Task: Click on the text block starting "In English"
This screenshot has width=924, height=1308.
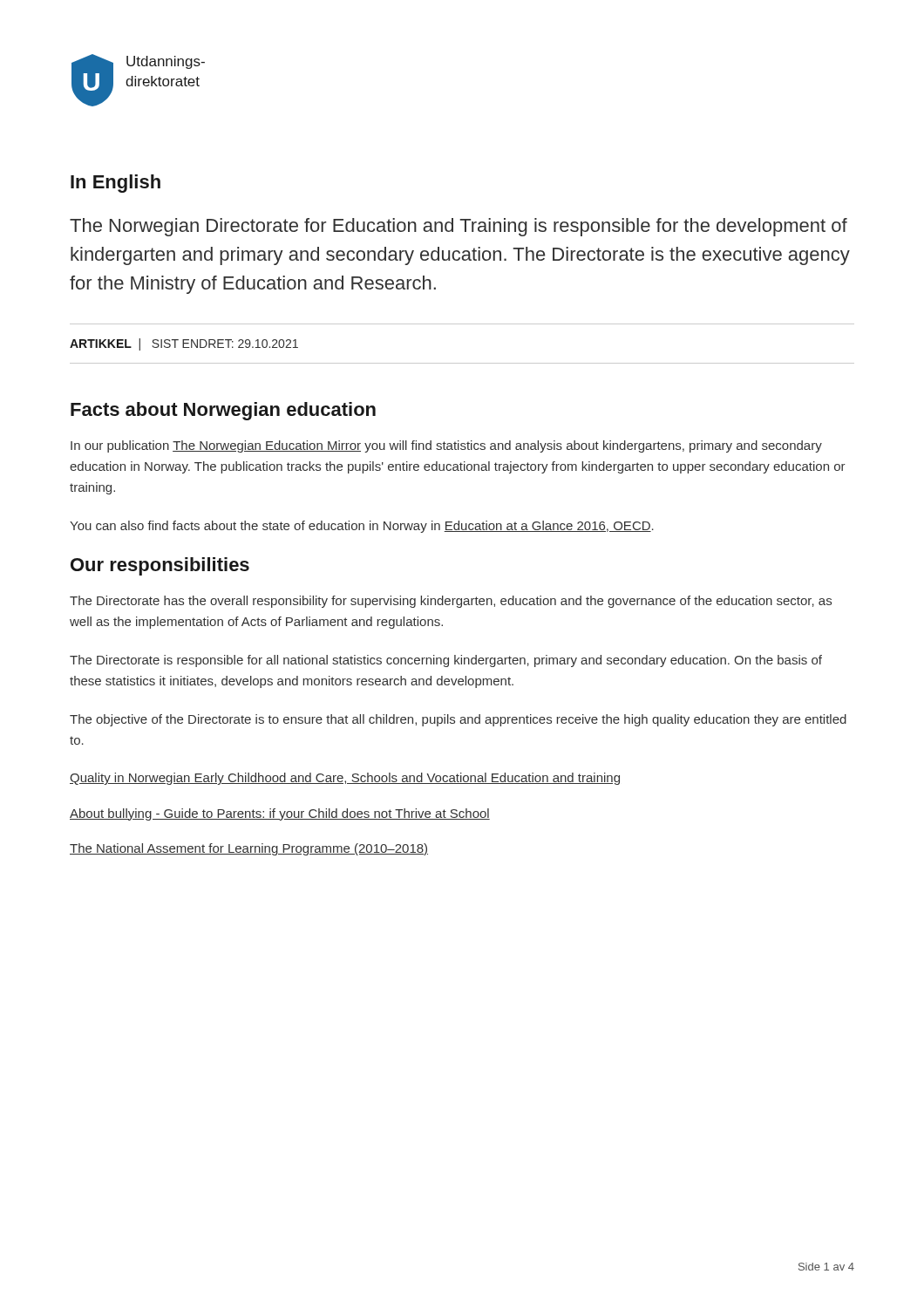Action: (116, 182)
